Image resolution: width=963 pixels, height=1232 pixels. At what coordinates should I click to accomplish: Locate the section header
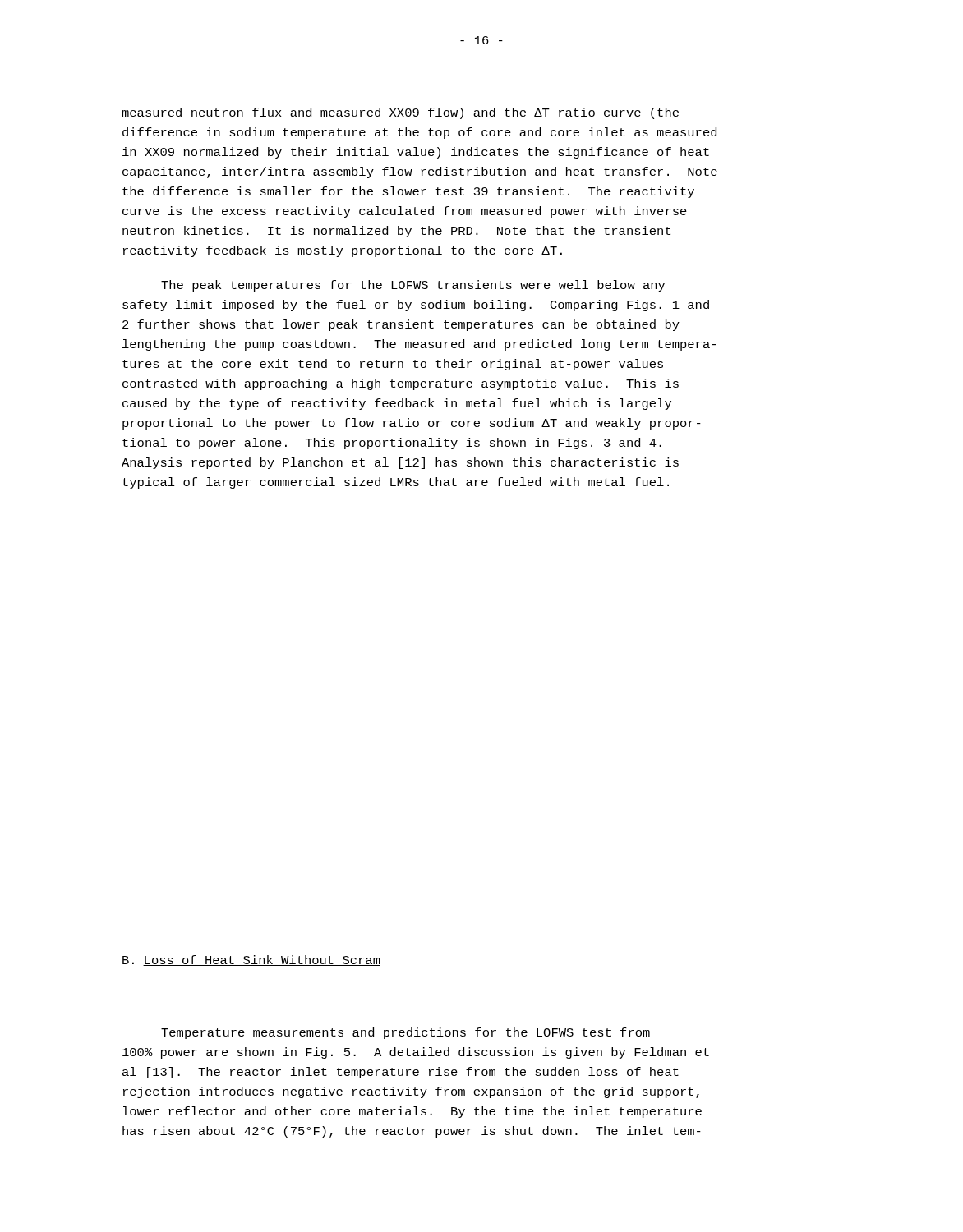coord(479,961)
